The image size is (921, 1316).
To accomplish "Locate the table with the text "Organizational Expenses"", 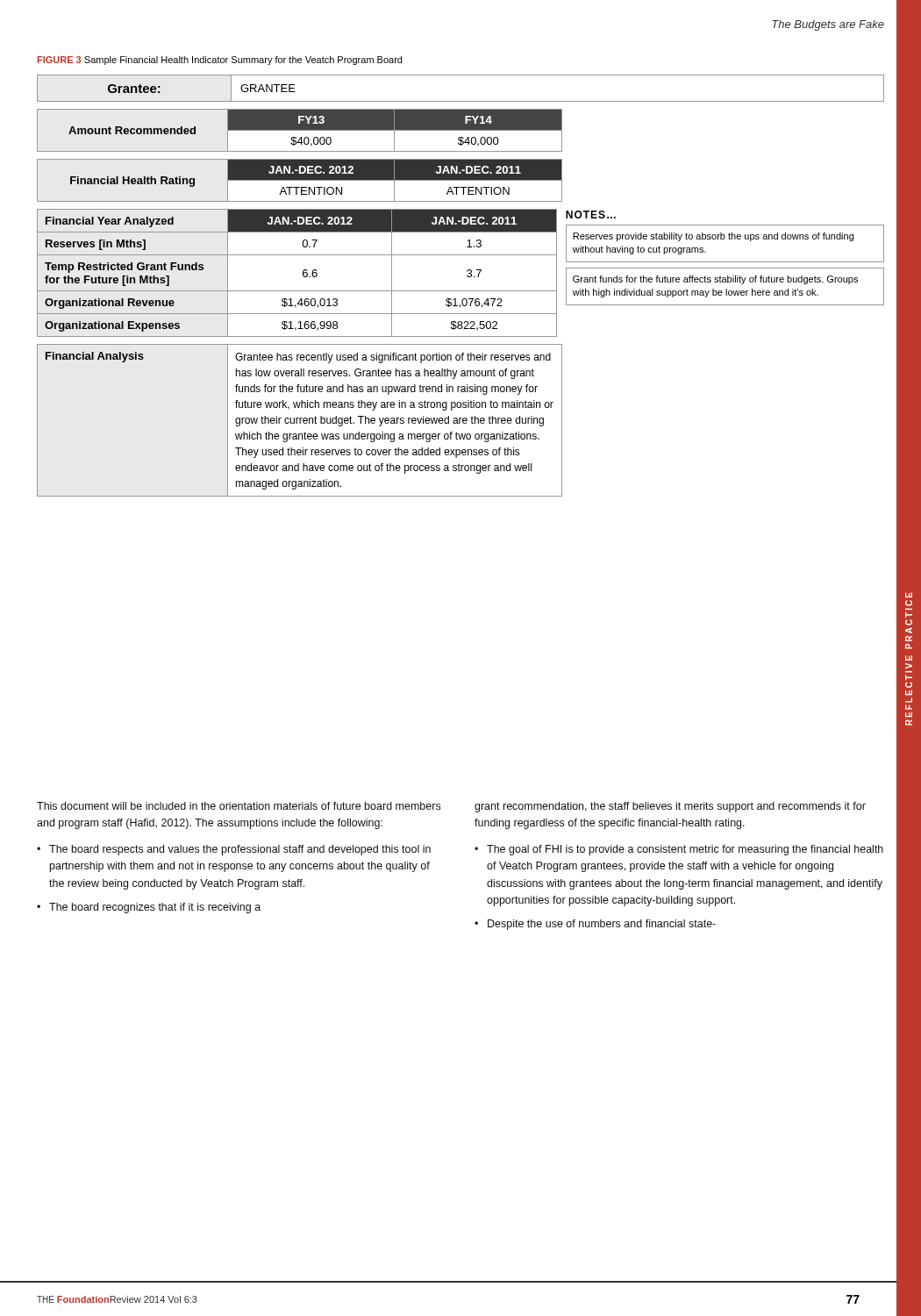I will coord(297,273).
